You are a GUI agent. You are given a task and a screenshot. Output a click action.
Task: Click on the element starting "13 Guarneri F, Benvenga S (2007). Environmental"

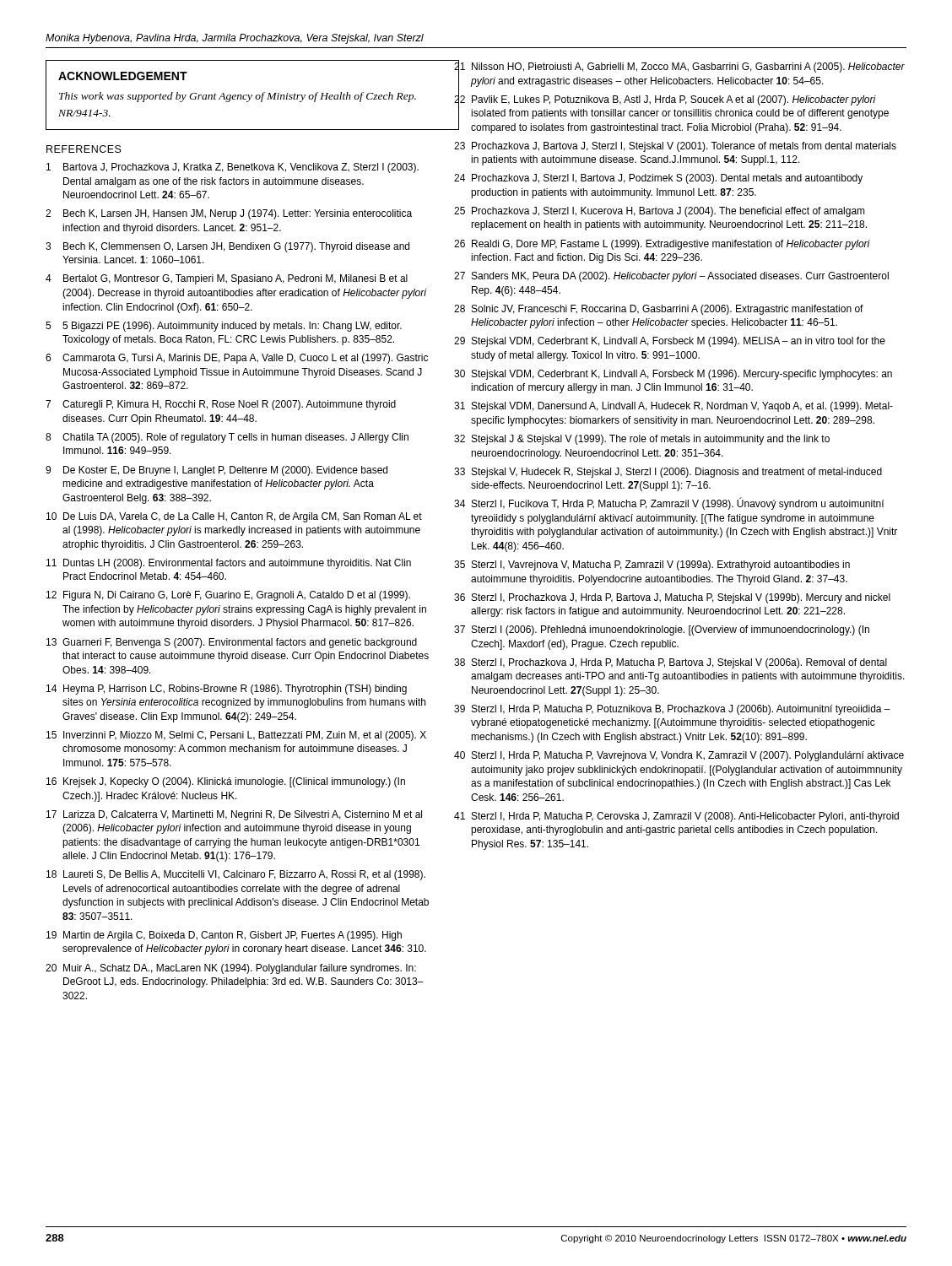pos(238,656)
